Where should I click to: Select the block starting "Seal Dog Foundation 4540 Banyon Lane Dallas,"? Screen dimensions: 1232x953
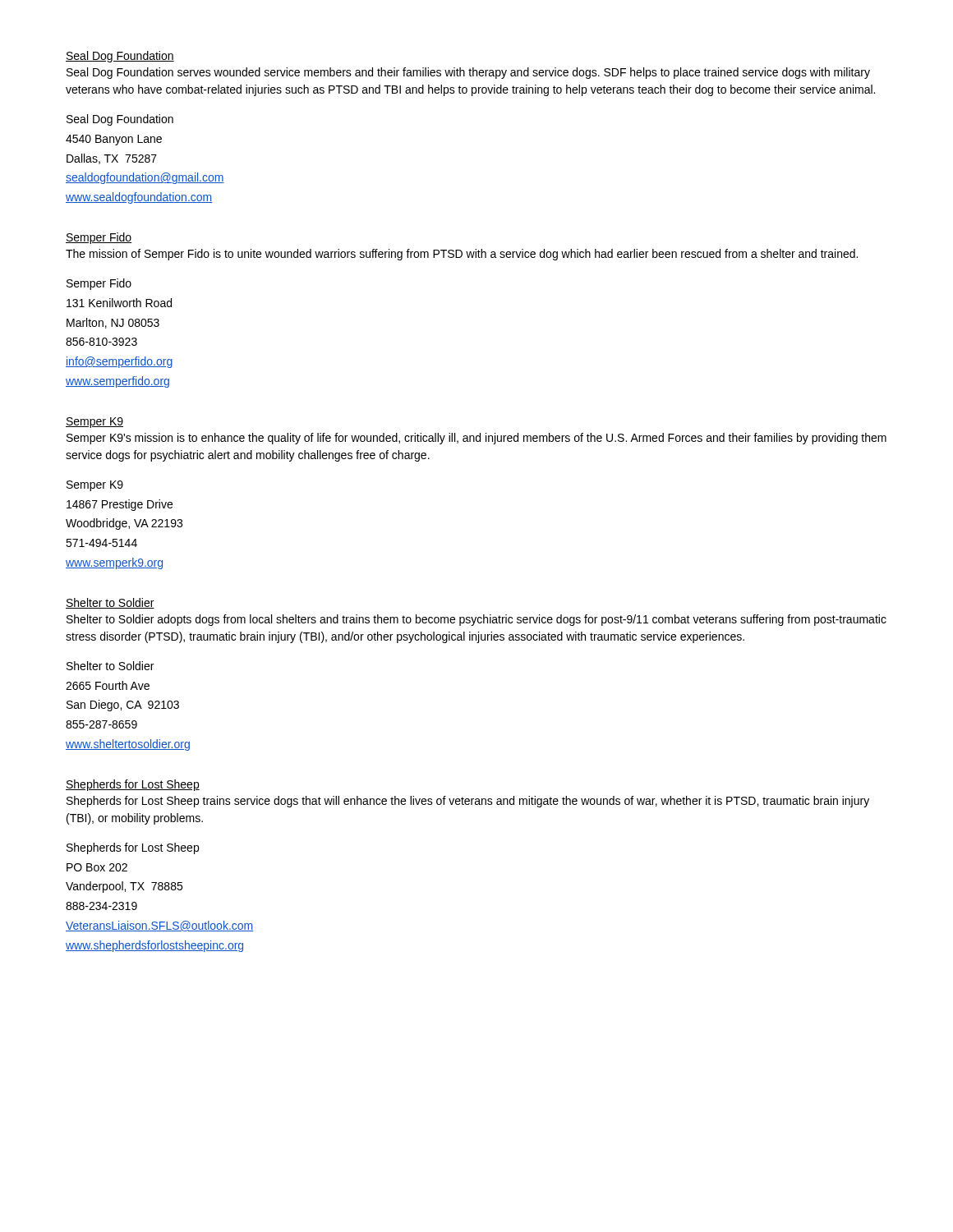[x=145, y=158]
